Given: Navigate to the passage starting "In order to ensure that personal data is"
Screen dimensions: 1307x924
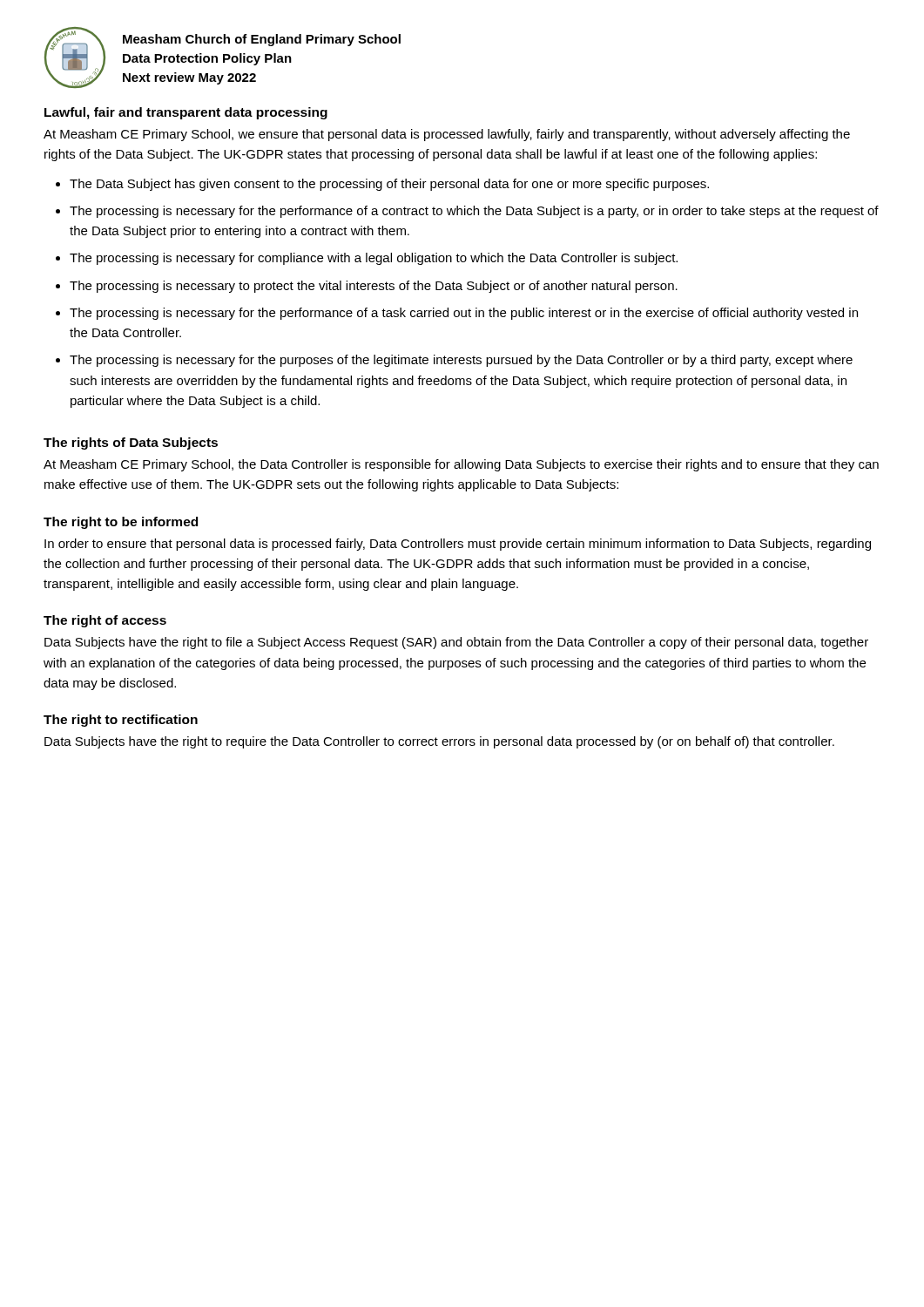Looking at the screenshot, I should pos(458,563).
